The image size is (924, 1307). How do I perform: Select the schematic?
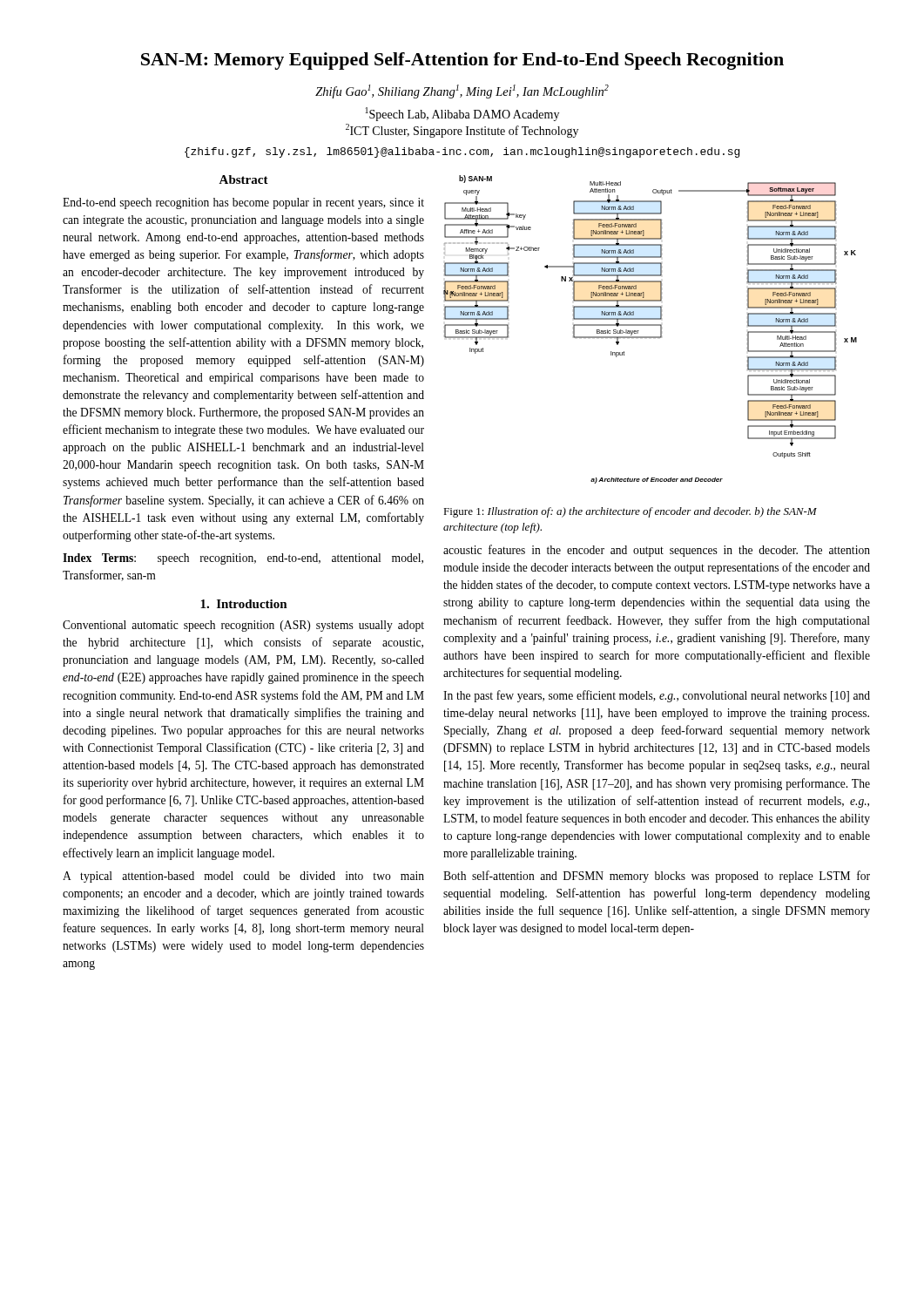pyautogui.click(x=657, y=335)
